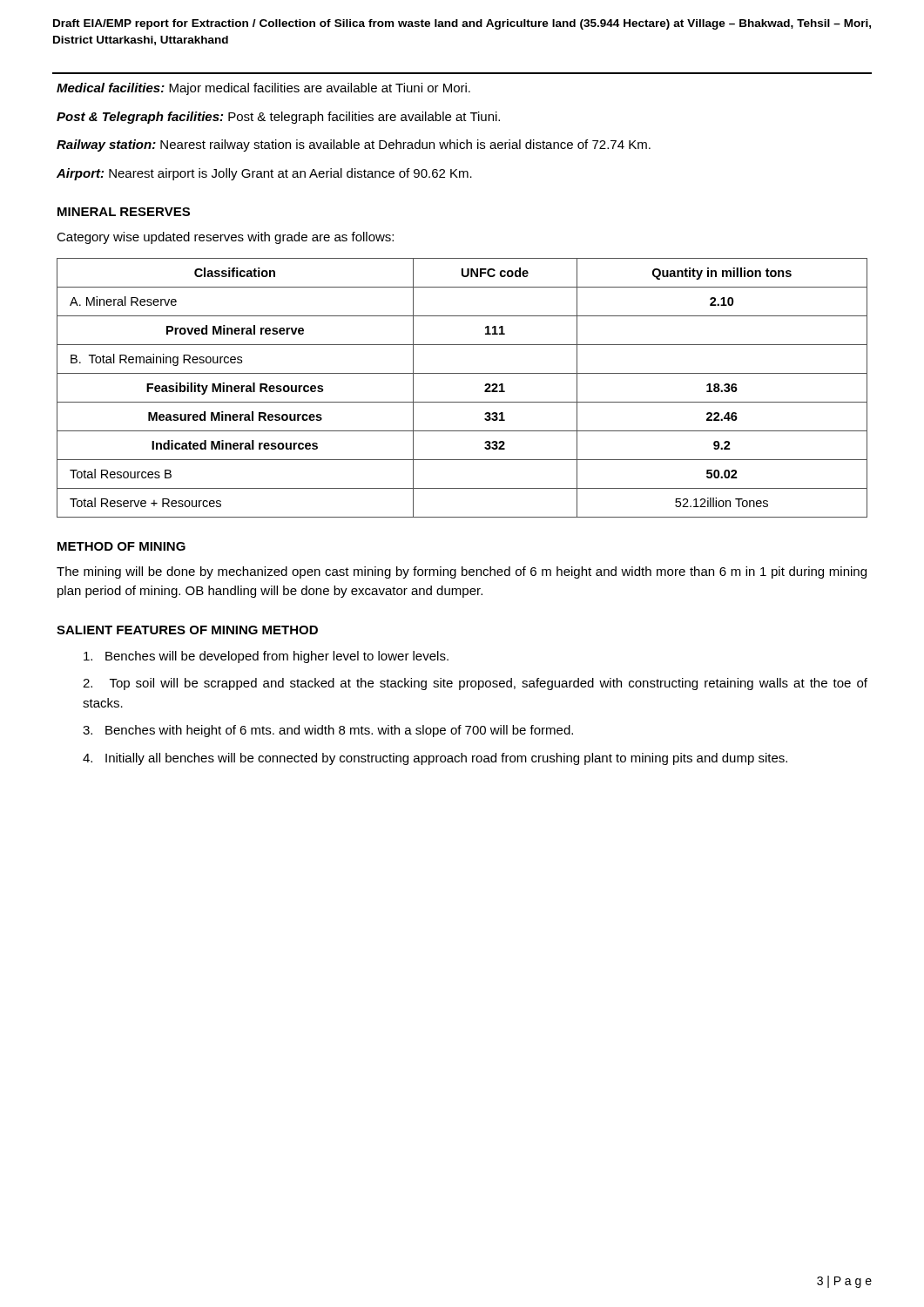Navigate to the block starting "MINERAL RESERVES"
Screen dimensions: 1307x924
click(x=124, y=211)
